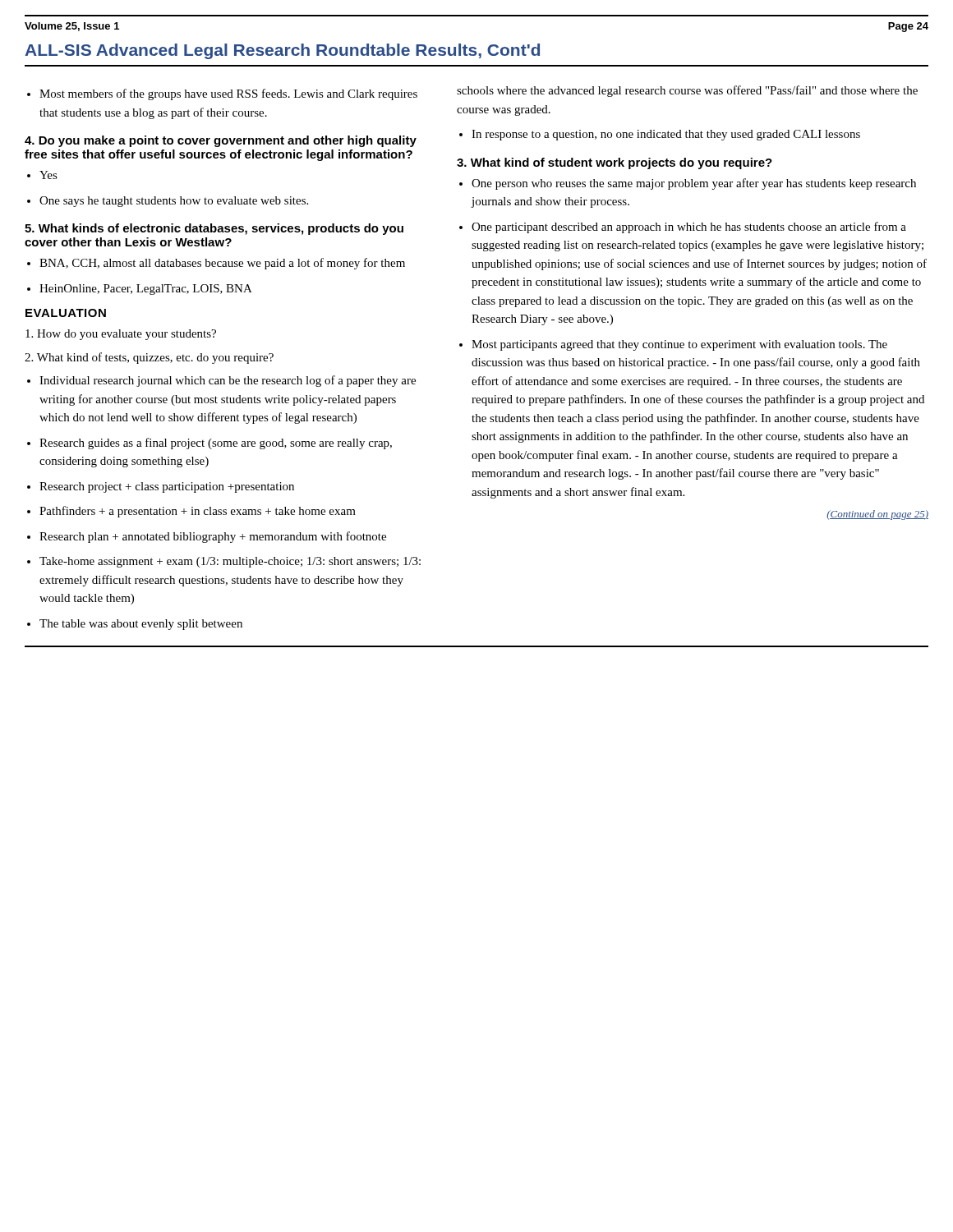
Task: Locate the text starting "Most participants agreed"
Action: click(698, 418)
